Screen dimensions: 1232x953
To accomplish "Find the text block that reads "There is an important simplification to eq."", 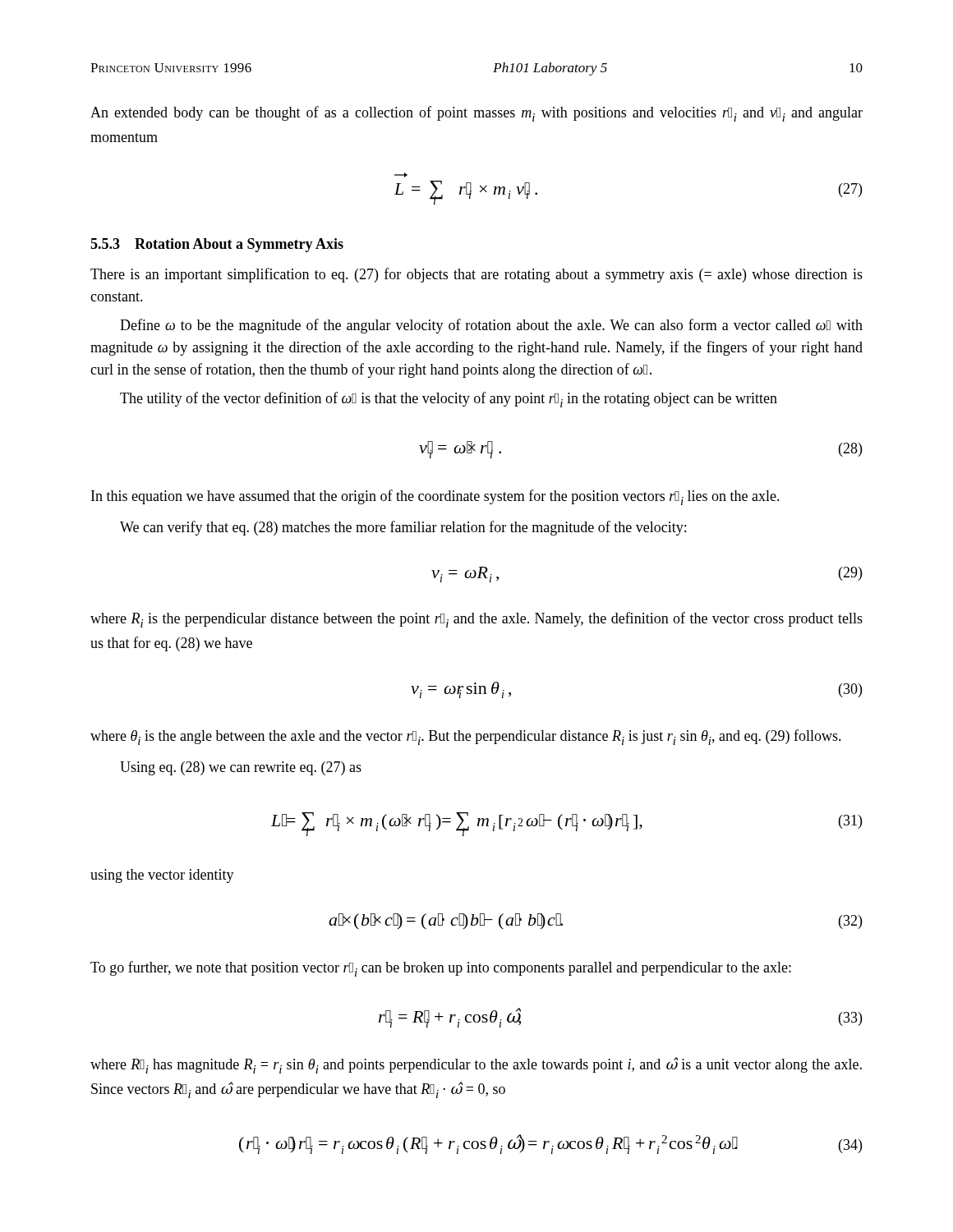I will coord(476,338).
